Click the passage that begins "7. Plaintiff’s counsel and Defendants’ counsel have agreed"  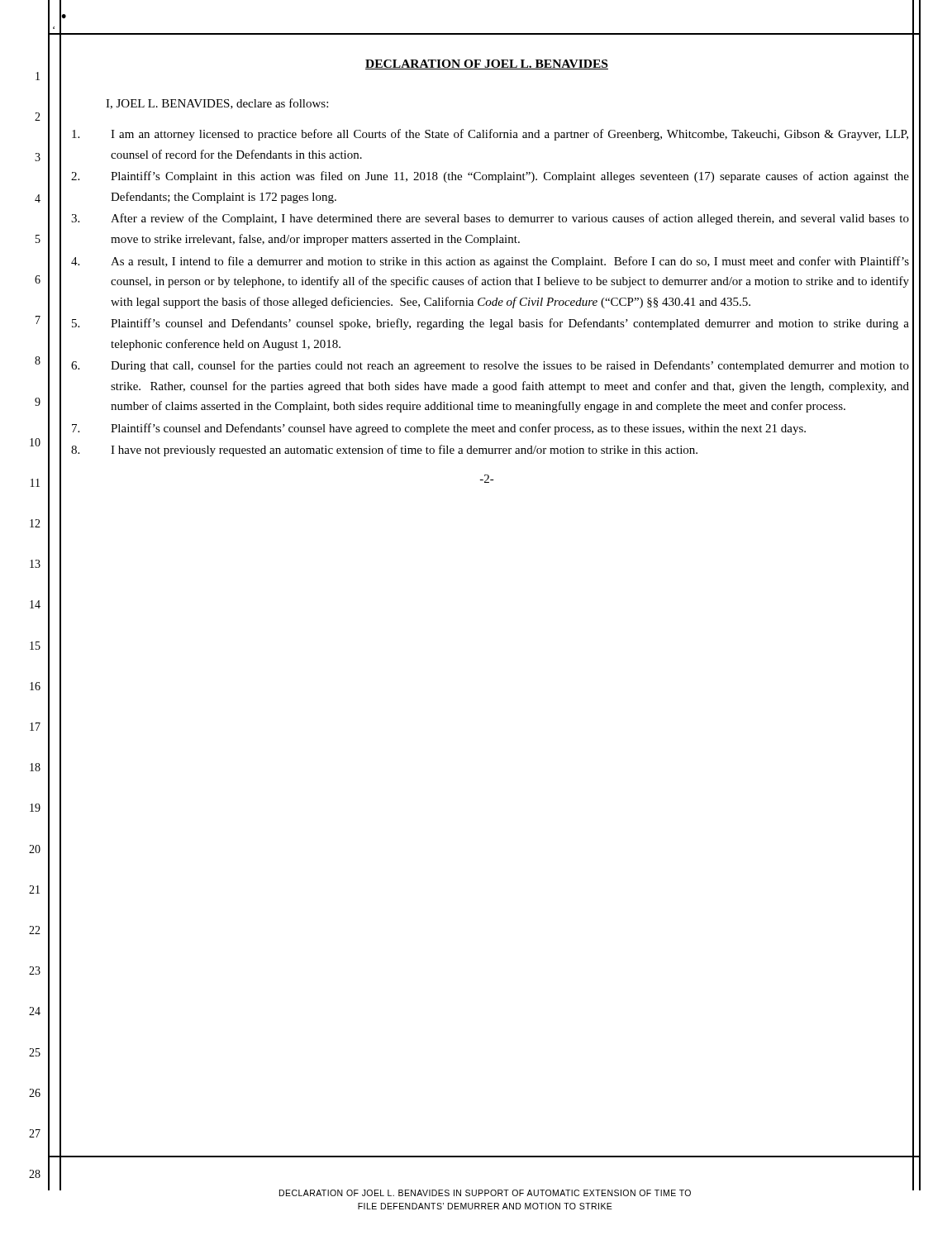click(x=487, y=428)
